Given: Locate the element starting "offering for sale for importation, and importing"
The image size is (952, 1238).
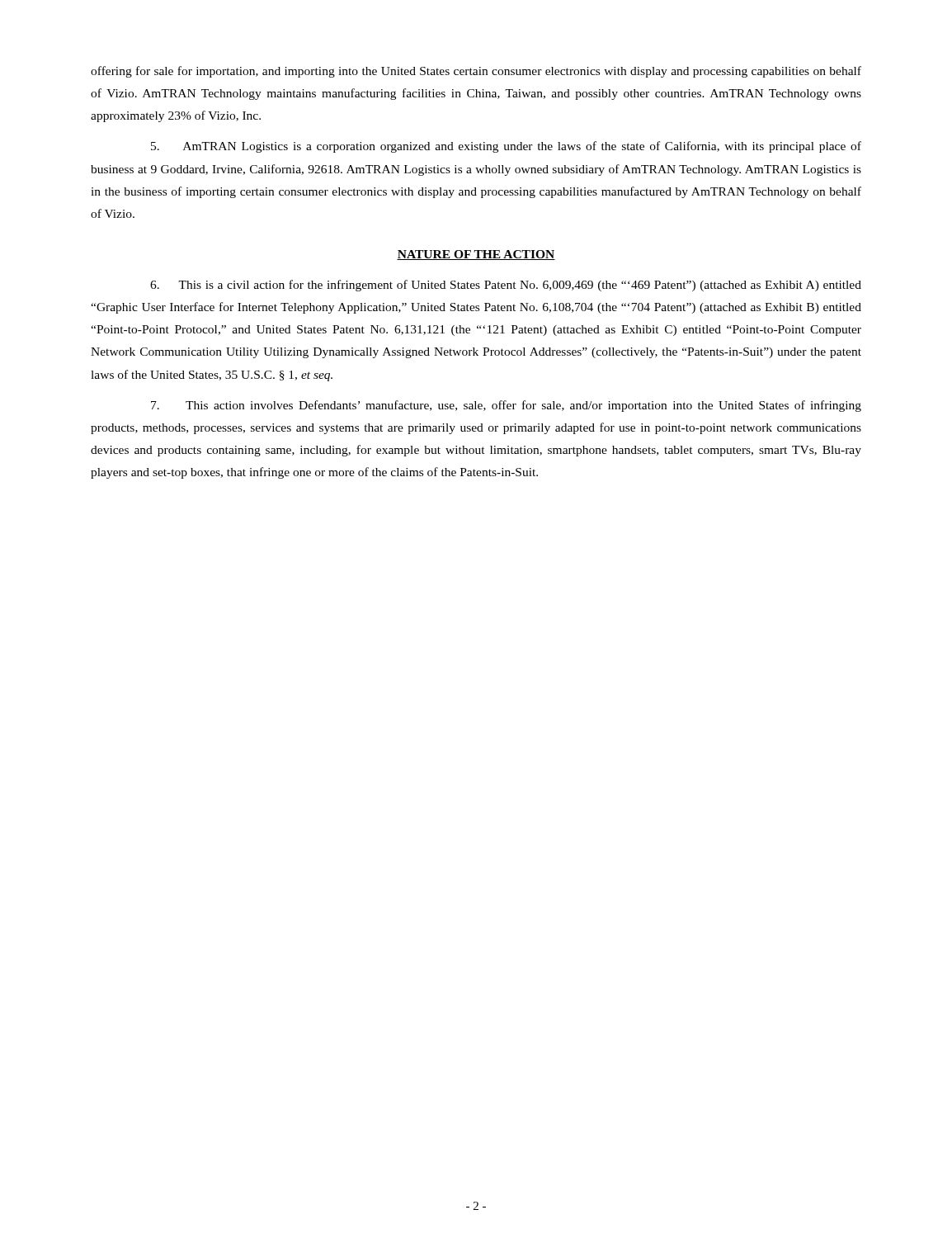Looking at the screenshot, I should pos(476,93).
